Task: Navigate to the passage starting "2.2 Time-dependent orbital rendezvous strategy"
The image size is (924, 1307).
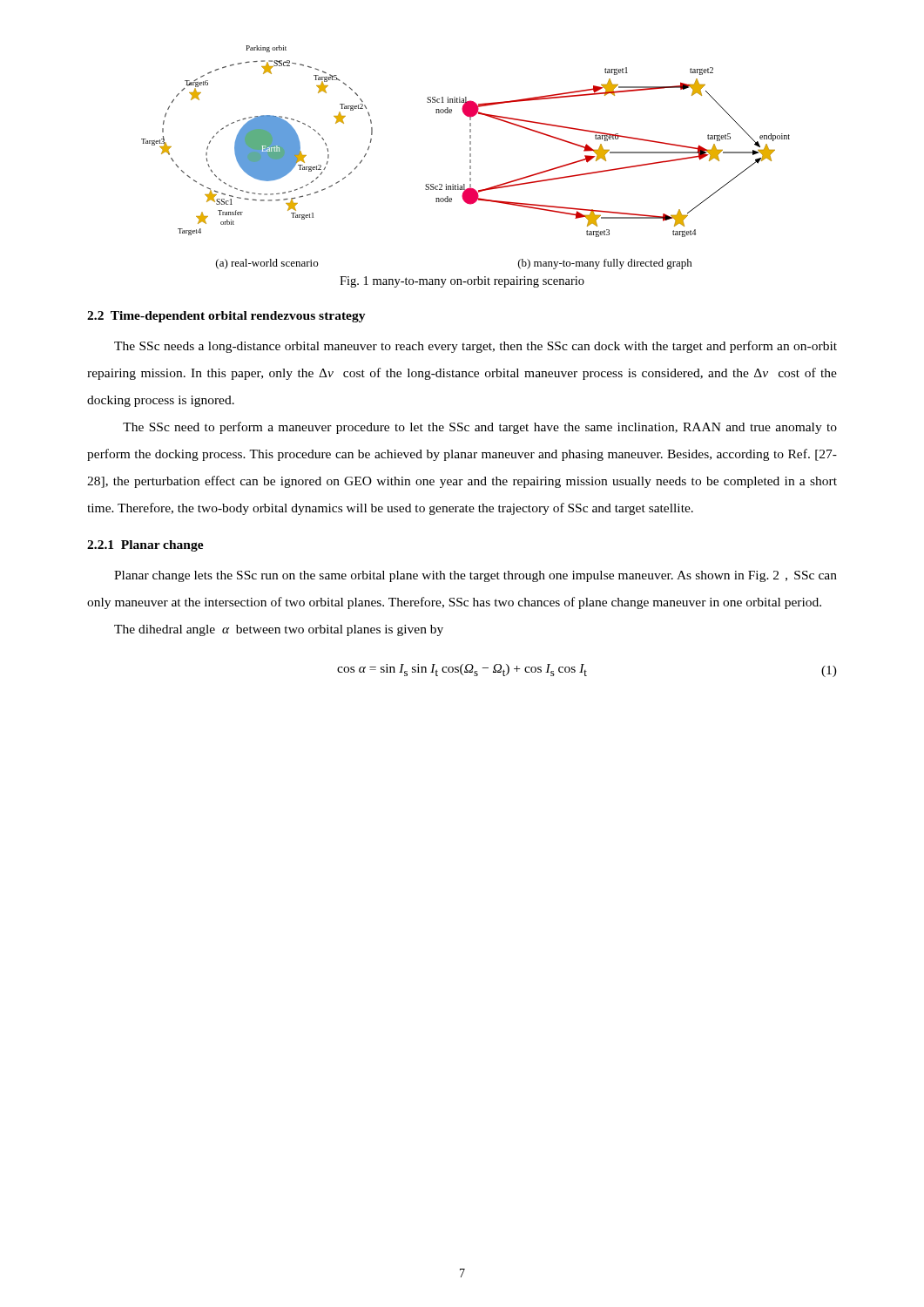Action: (226, 315)
